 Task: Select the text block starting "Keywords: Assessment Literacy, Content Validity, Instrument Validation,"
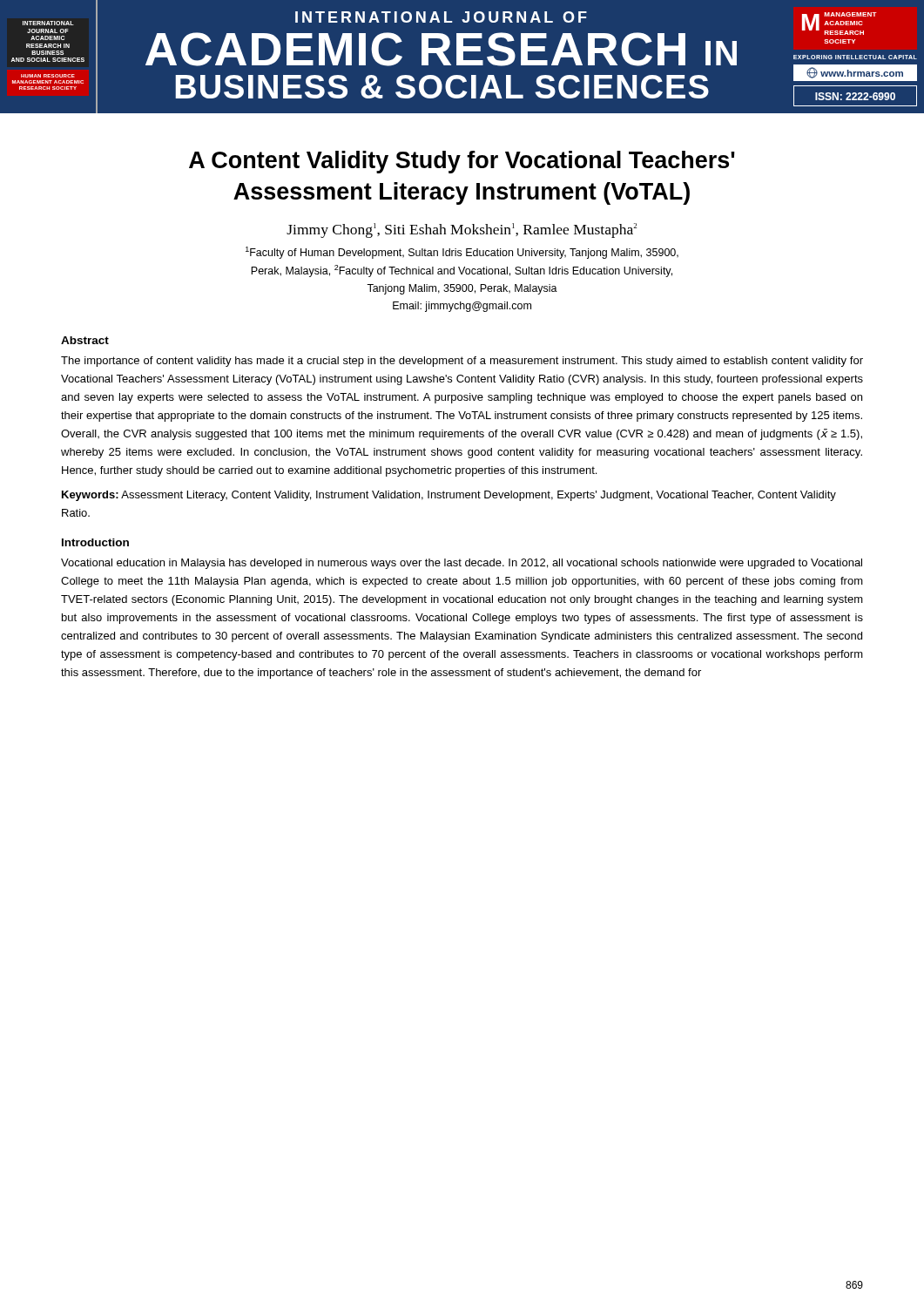[448, 503]
